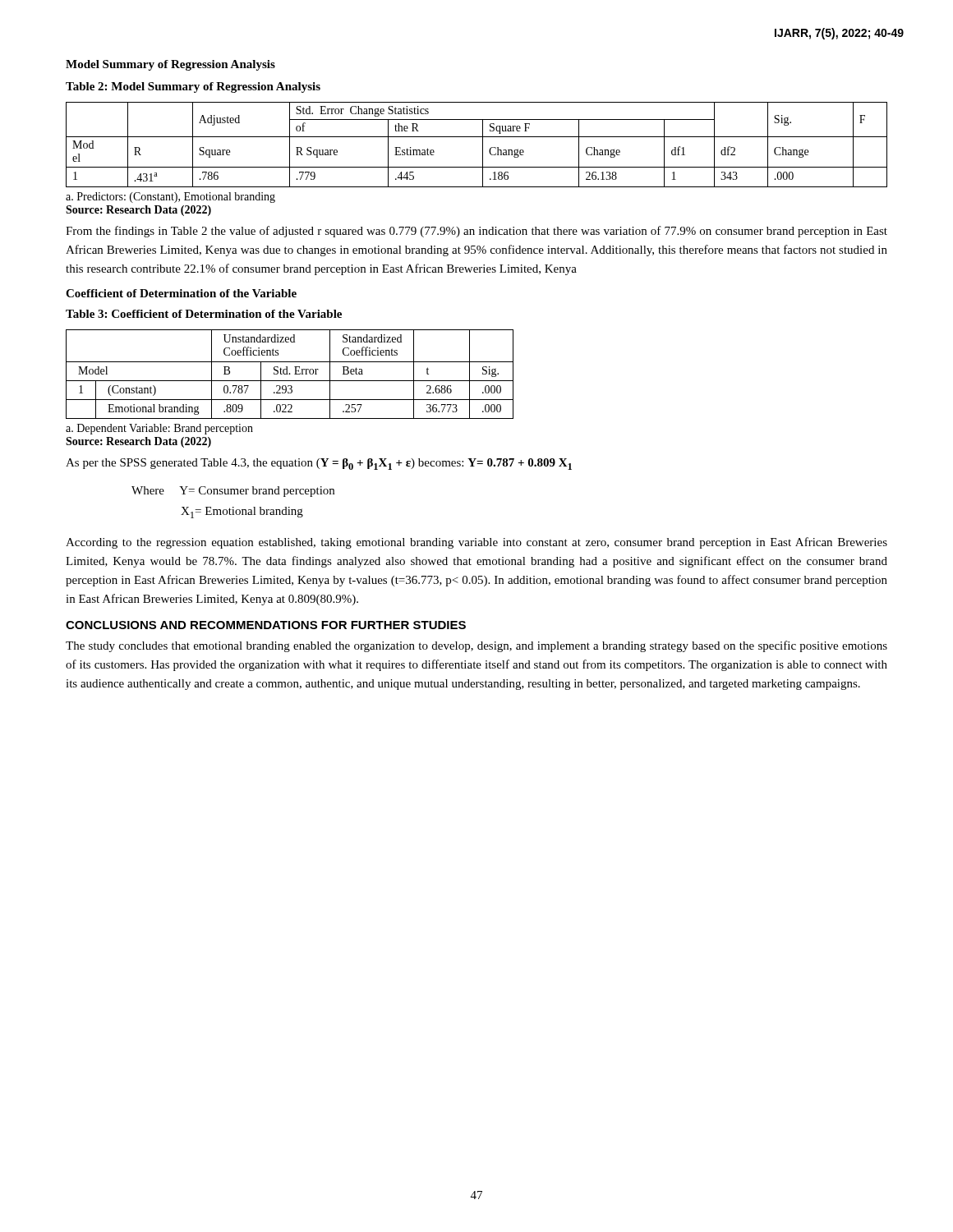The height and width of the screenshot is (1232, 953).
Task: Select the footnote with the text "a. Dependent Variable:"
Action: click(x=159, y=429)
